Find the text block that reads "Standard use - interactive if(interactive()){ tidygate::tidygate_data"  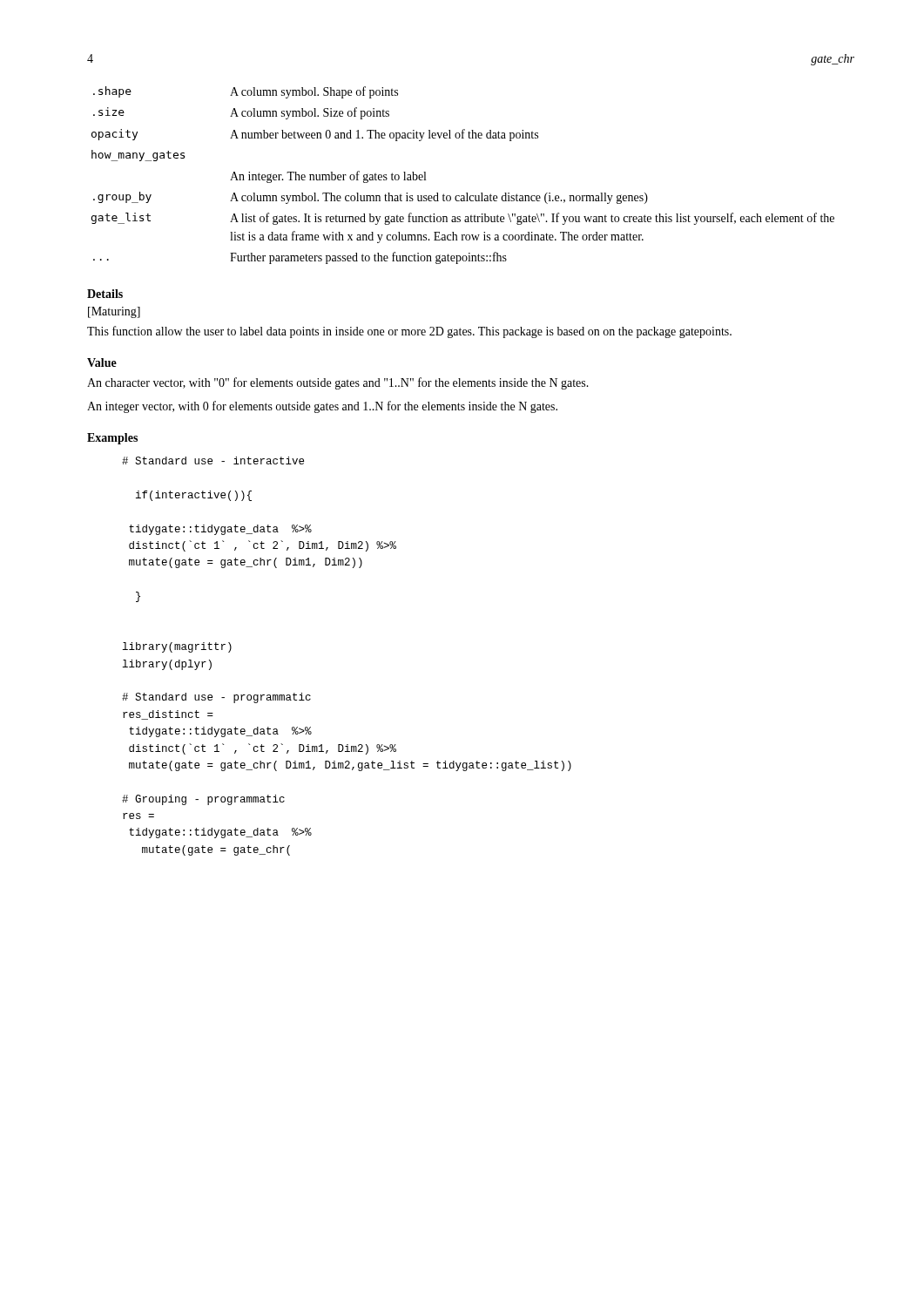213,460
